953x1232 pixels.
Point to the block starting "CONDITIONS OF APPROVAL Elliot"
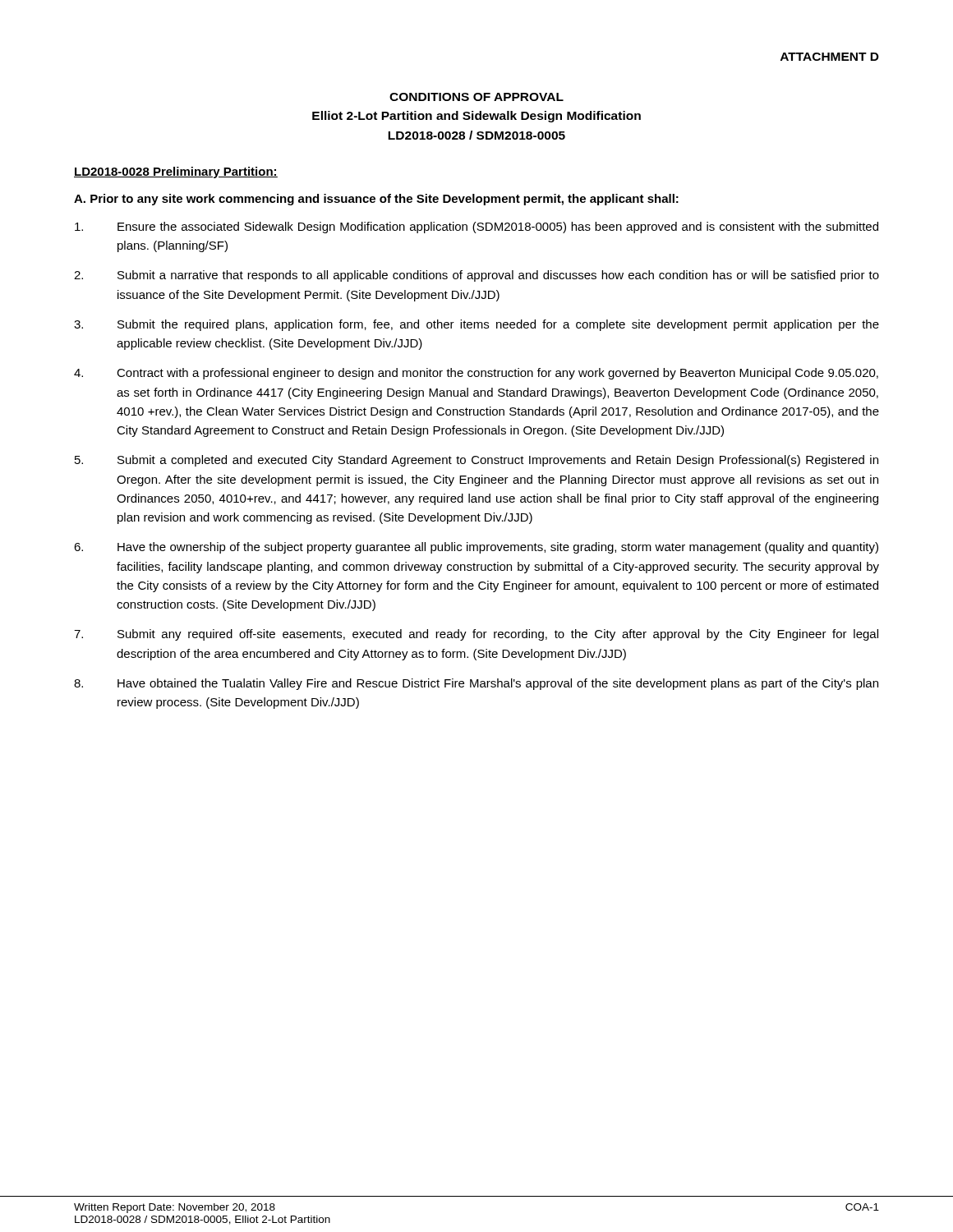[x=476, y=116]
